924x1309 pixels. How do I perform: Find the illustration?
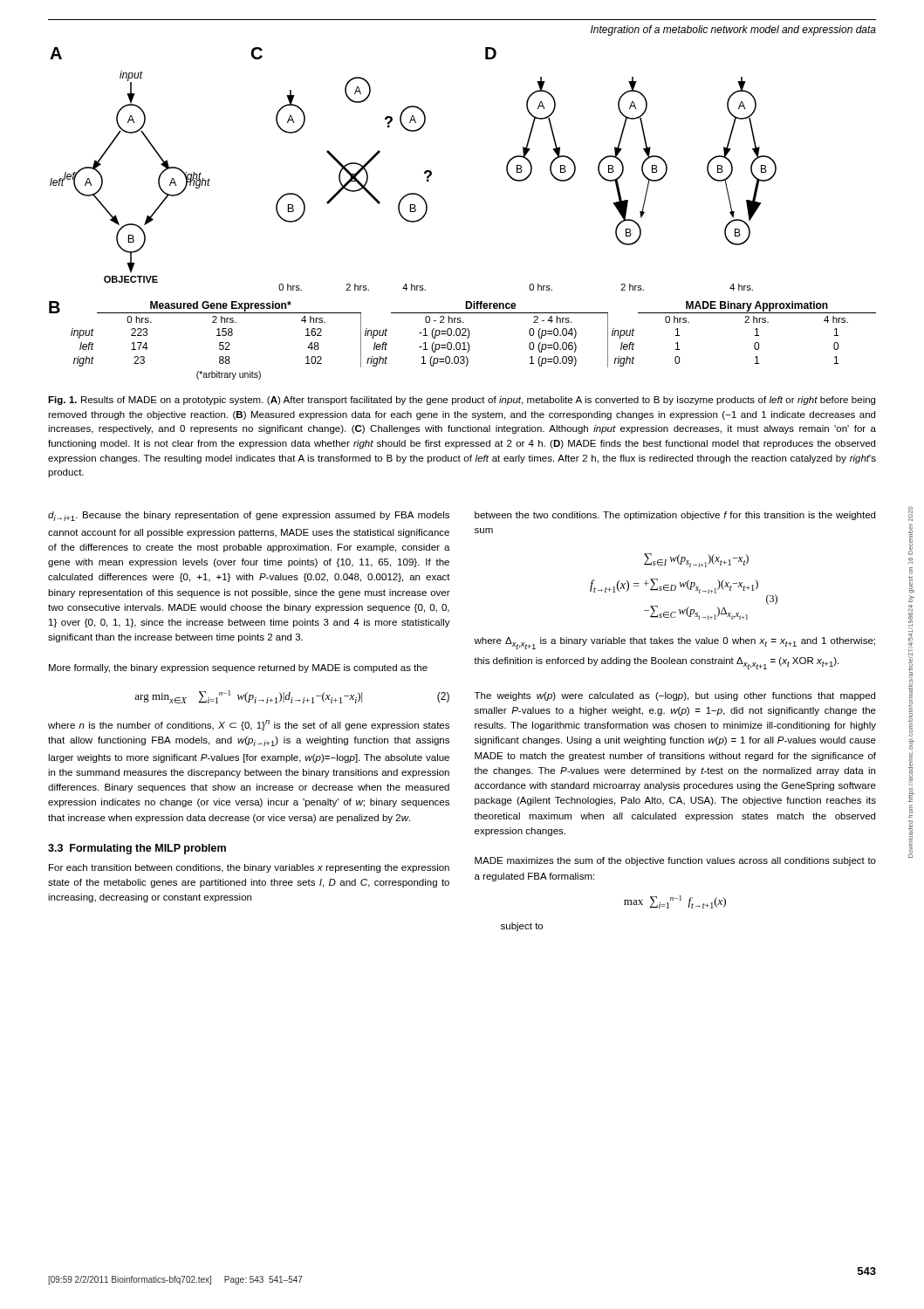click(462, 171)
